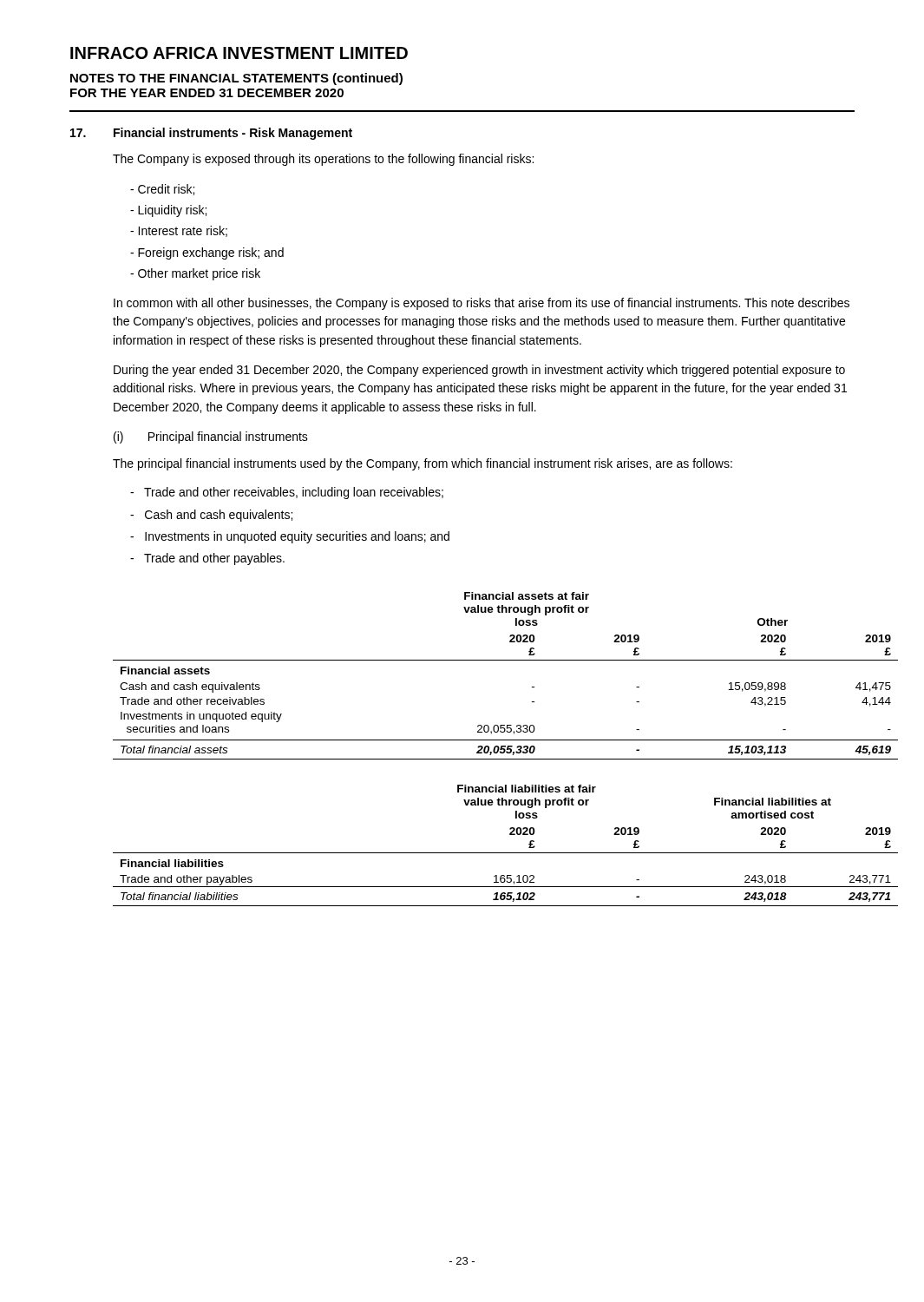
Task: Where does it say "- Cash and cash equivalents;"?
Action: (212, 514)
